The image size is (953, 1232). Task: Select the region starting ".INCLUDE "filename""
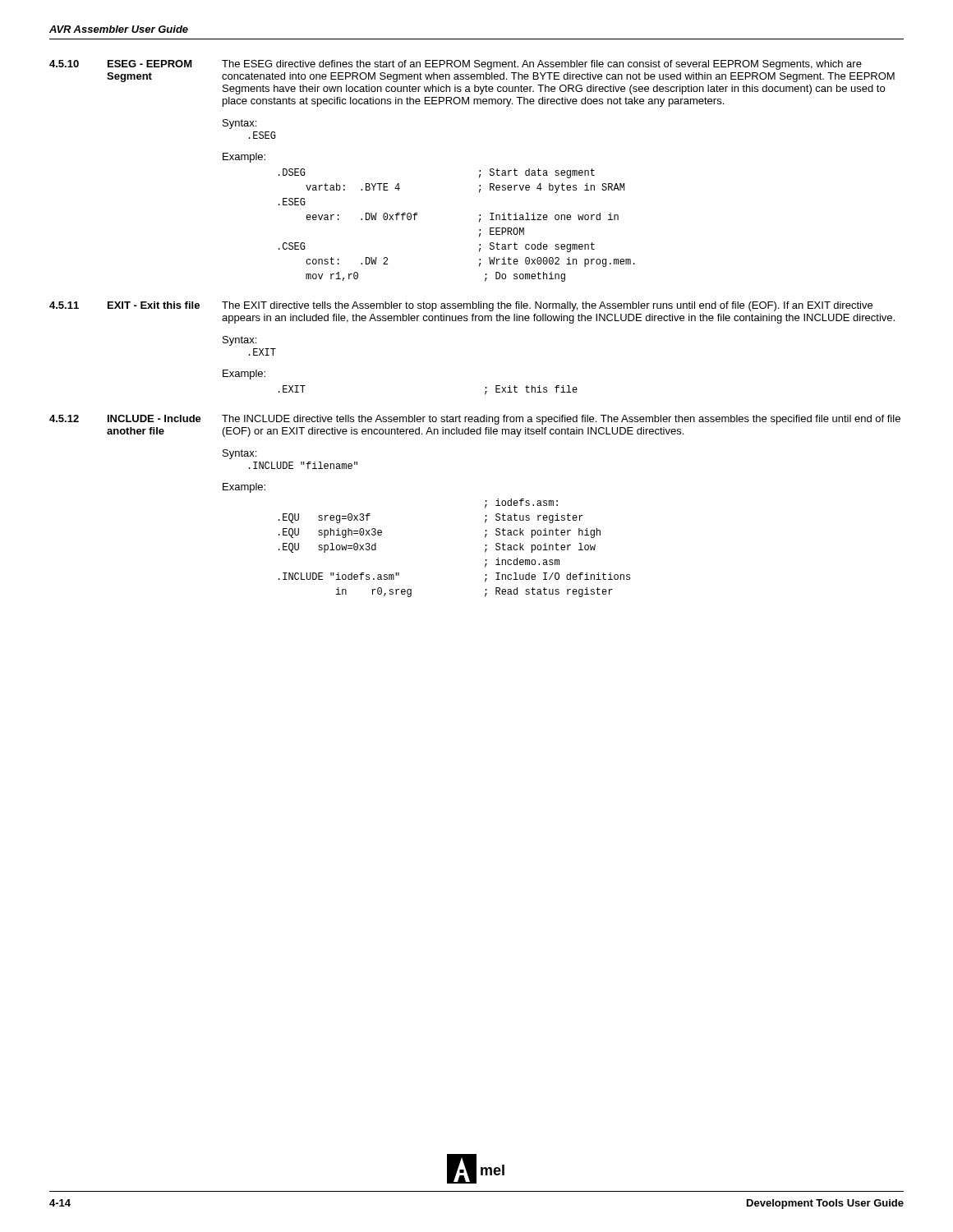[303, 466]
